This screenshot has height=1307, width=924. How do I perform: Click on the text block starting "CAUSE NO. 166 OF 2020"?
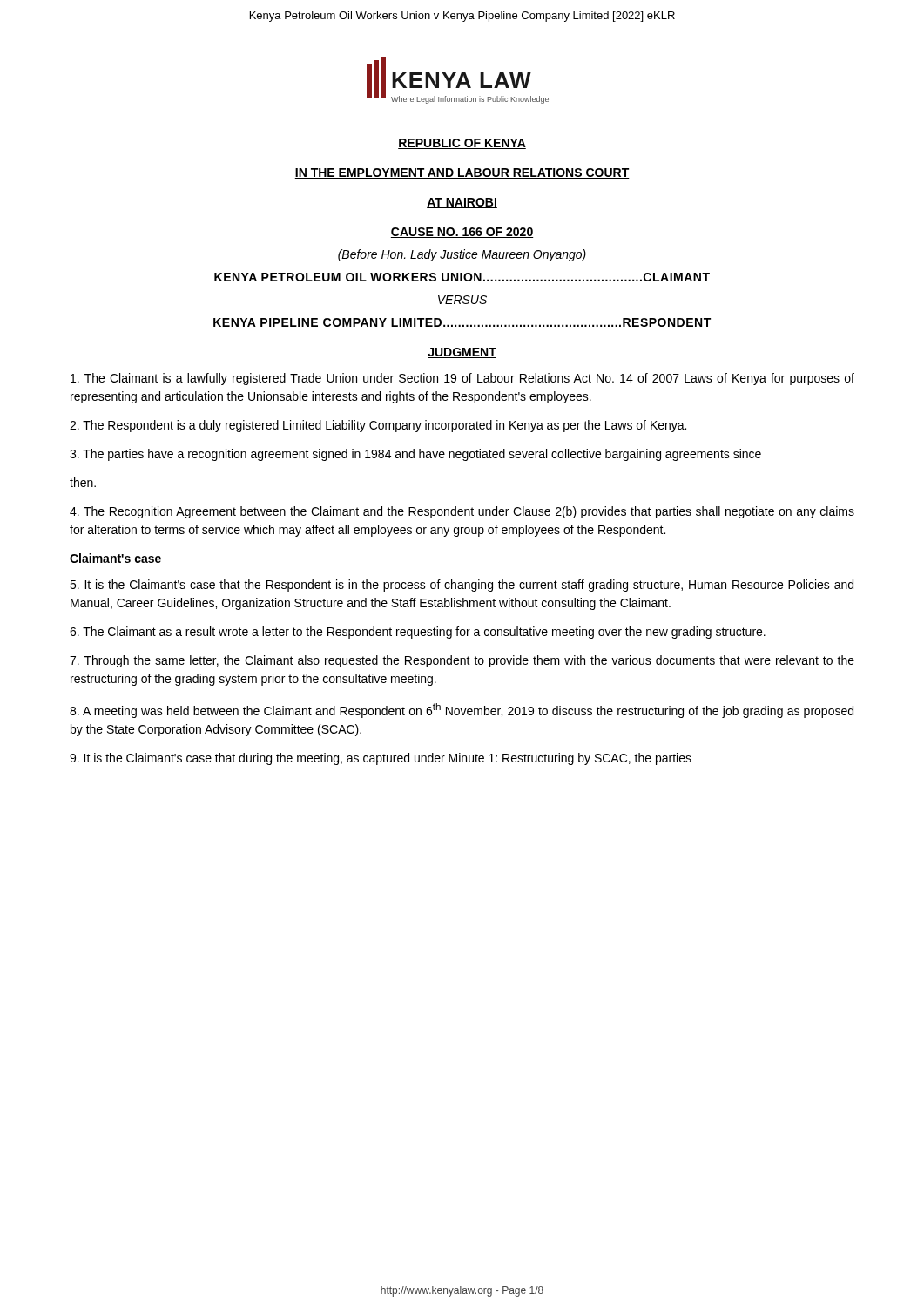point(462,232)
